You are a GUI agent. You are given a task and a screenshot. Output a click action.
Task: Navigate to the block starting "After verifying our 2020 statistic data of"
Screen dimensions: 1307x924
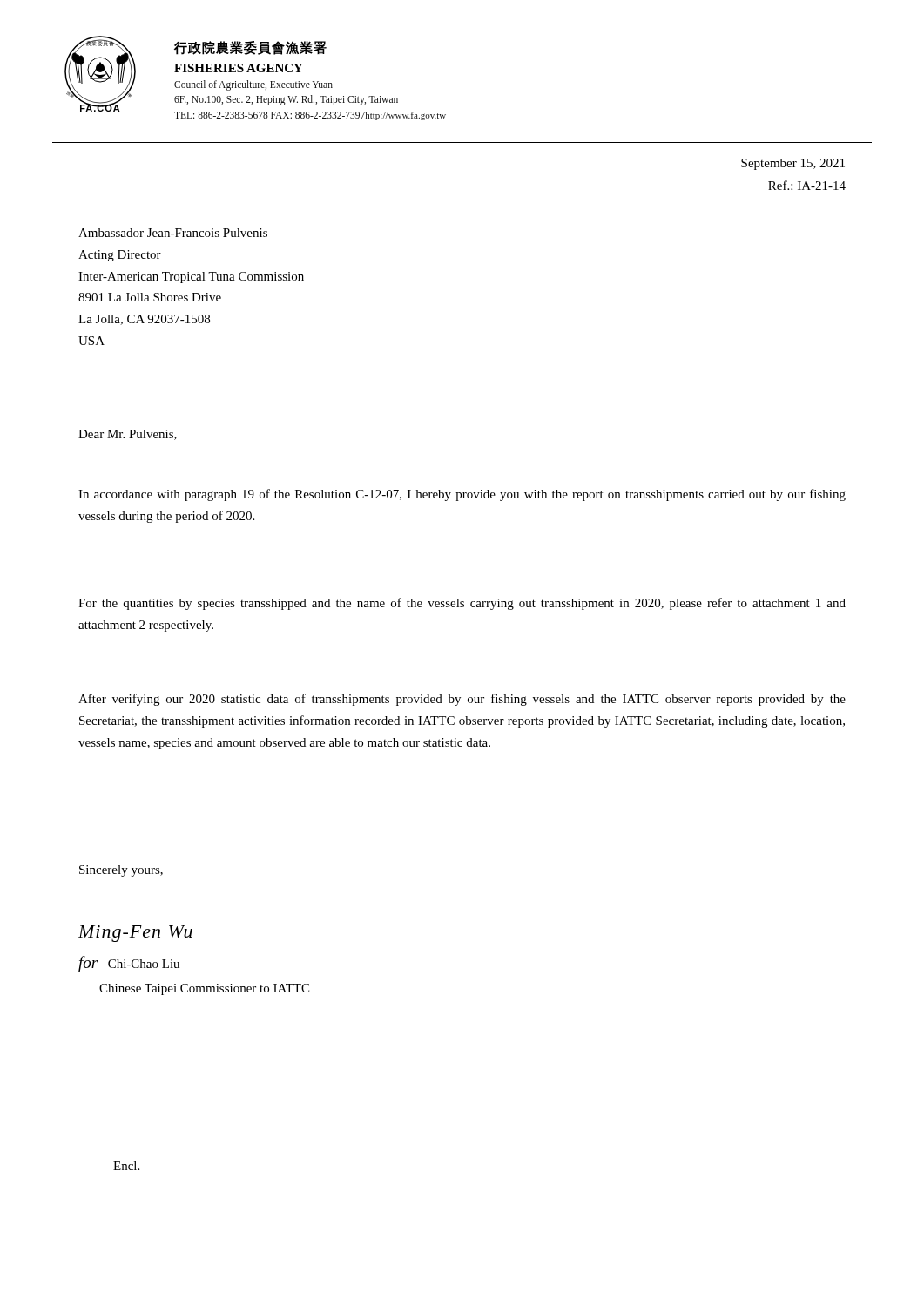[x=462, y=720]
